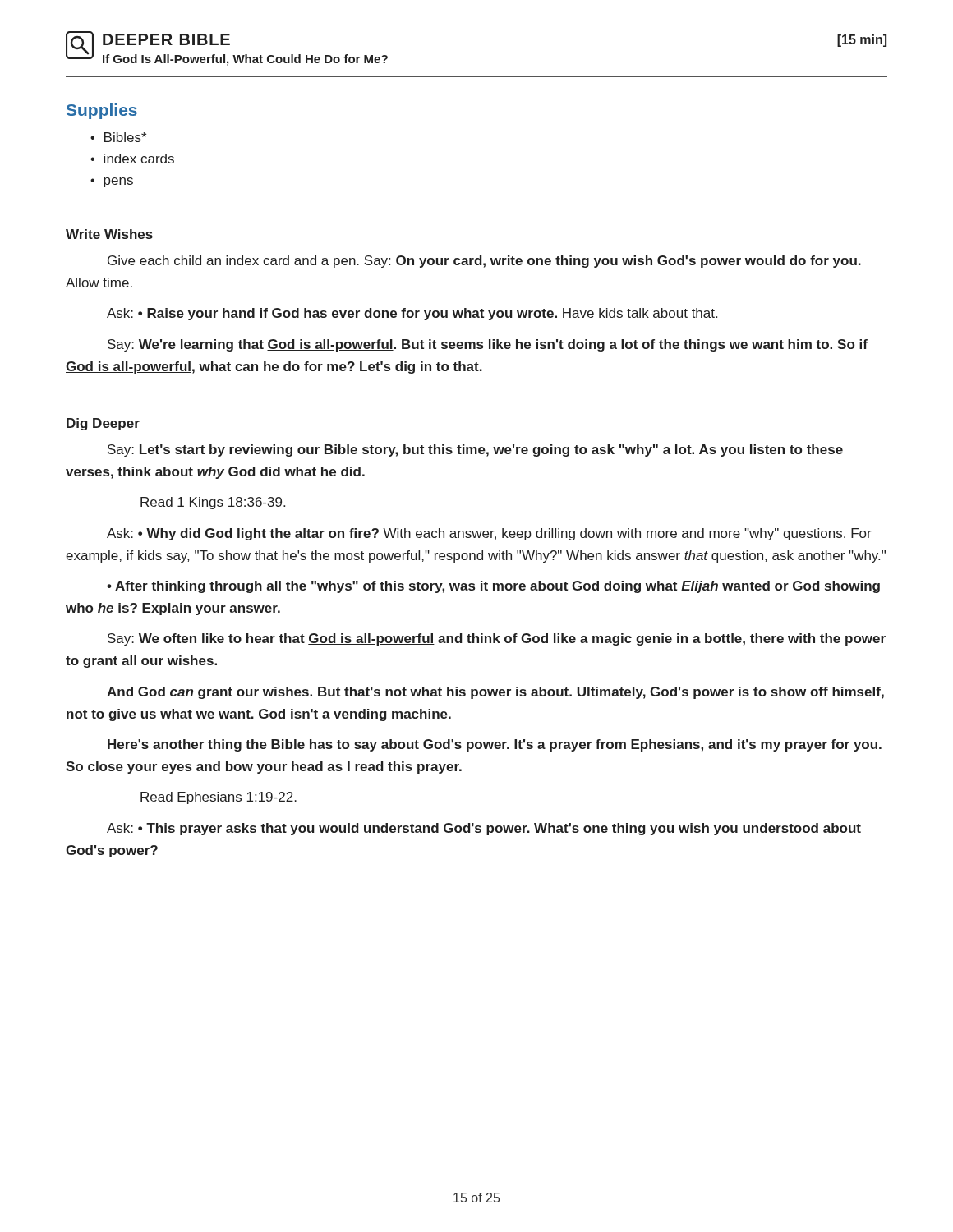Click on the block starting "Say: We often like to"
The image size is (953, 1232).
point(476,650)
